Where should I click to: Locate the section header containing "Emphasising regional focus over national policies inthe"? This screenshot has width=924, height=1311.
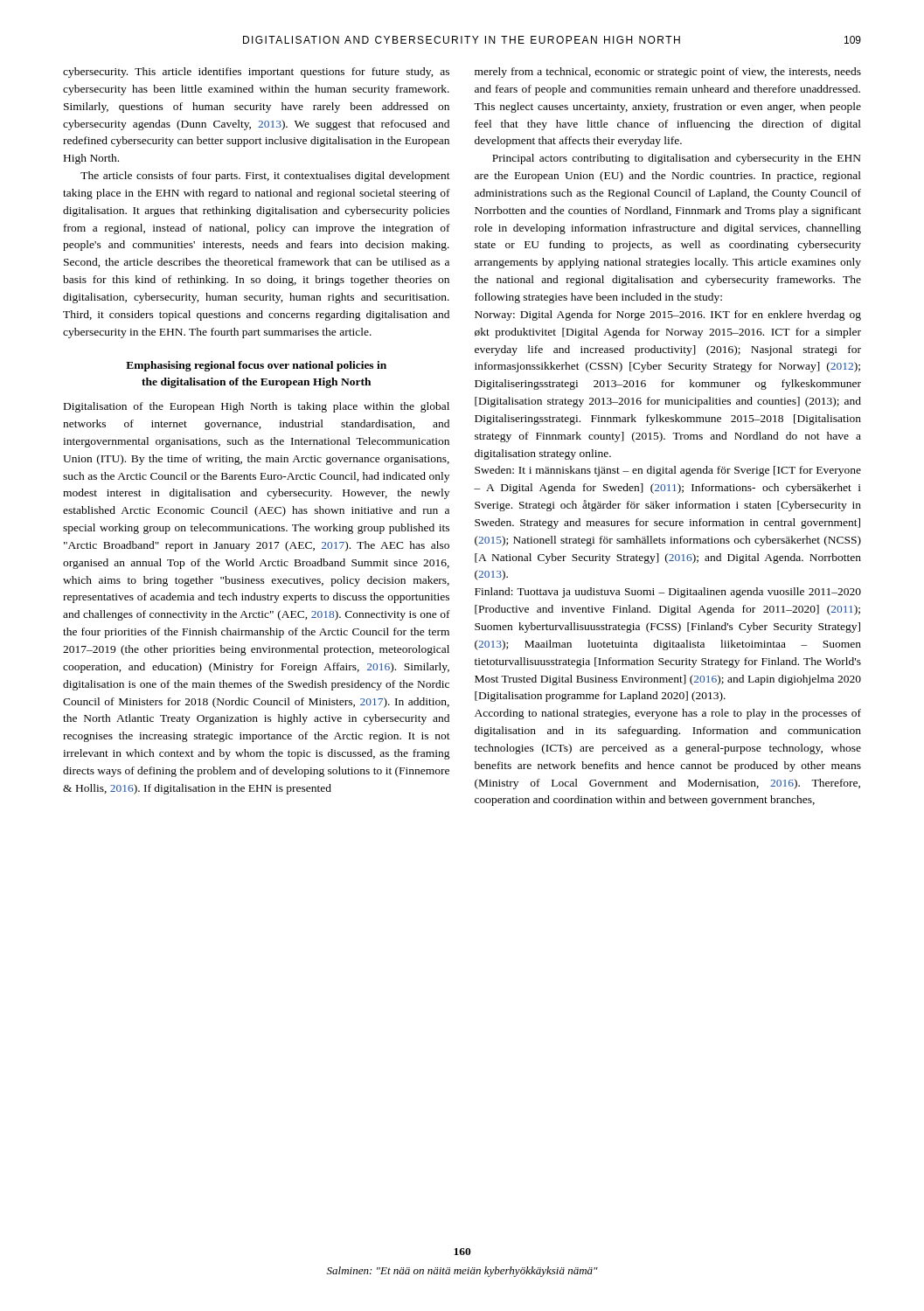click(256, 373)
